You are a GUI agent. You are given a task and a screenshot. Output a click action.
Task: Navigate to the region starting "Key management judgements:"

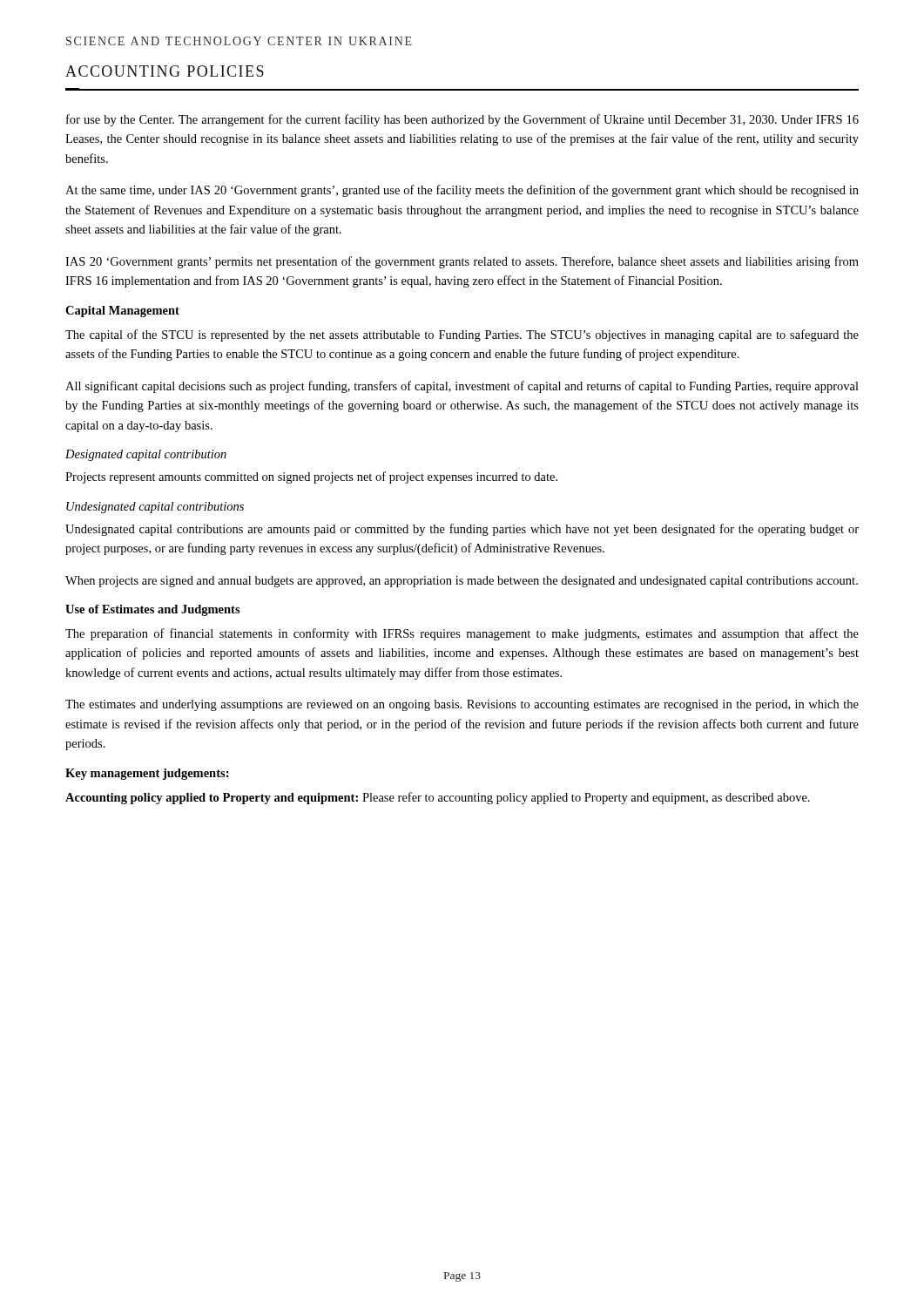pos(147,773)
